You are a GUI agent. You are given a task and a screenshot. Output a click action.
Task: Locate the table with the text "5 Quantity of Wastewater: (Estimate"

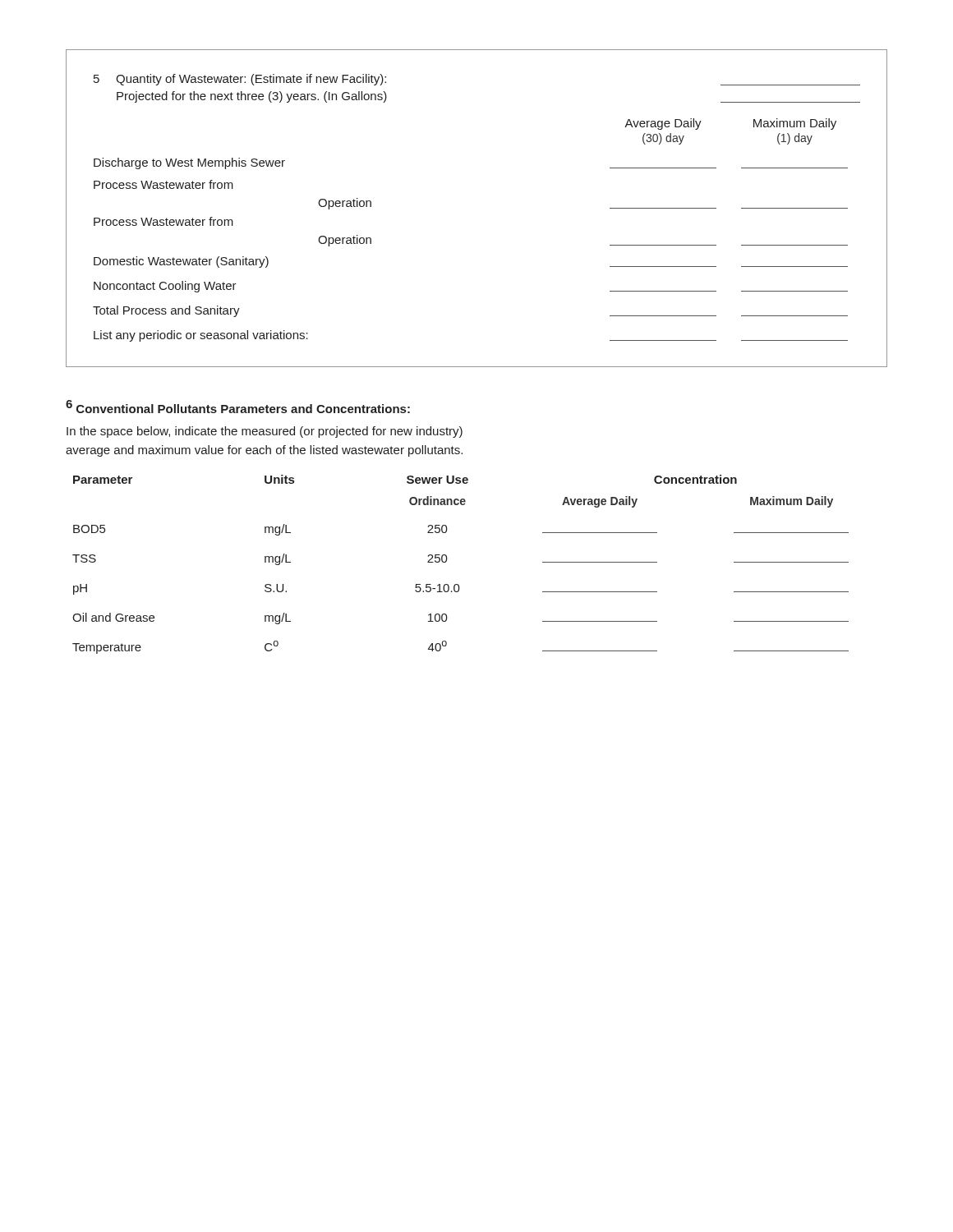[476, 208]
